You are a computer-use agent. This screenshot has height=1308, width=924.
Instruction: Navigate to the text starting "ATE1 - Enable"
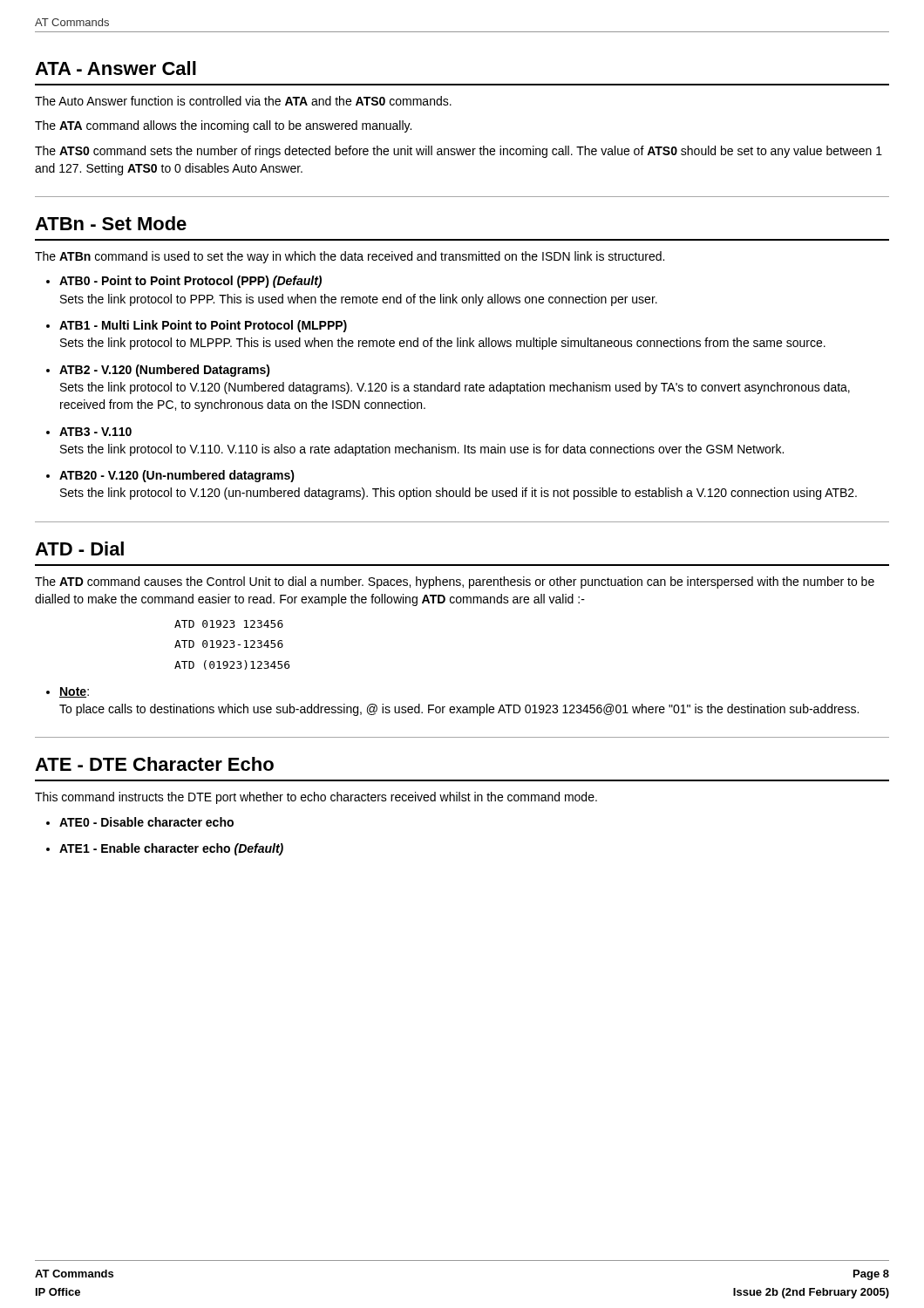tap(171, 848)
